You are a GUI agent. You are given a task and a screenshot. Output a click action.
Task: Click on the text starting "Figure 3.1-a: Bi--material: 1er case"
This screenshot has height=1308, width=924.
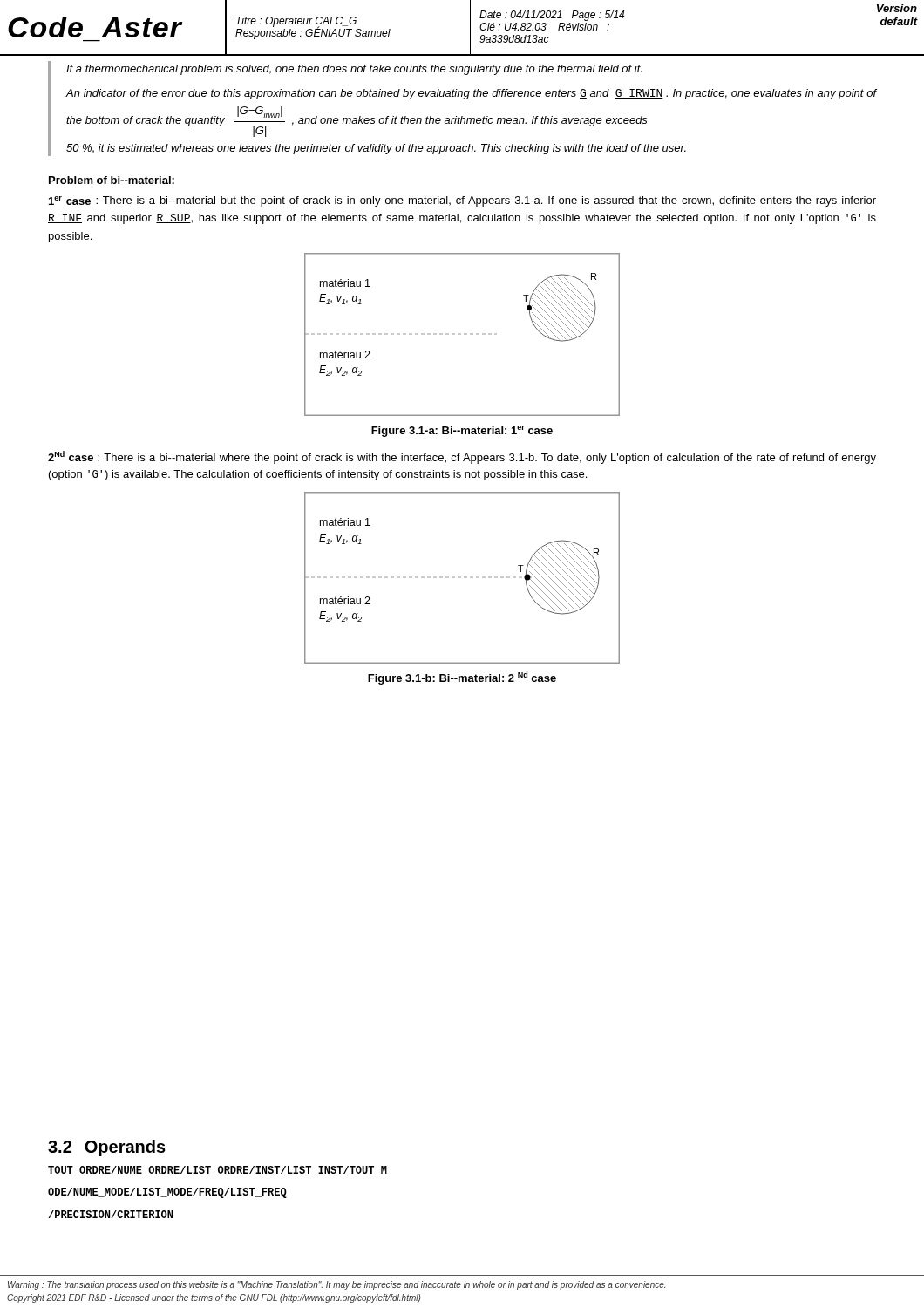tap(462, 429)
